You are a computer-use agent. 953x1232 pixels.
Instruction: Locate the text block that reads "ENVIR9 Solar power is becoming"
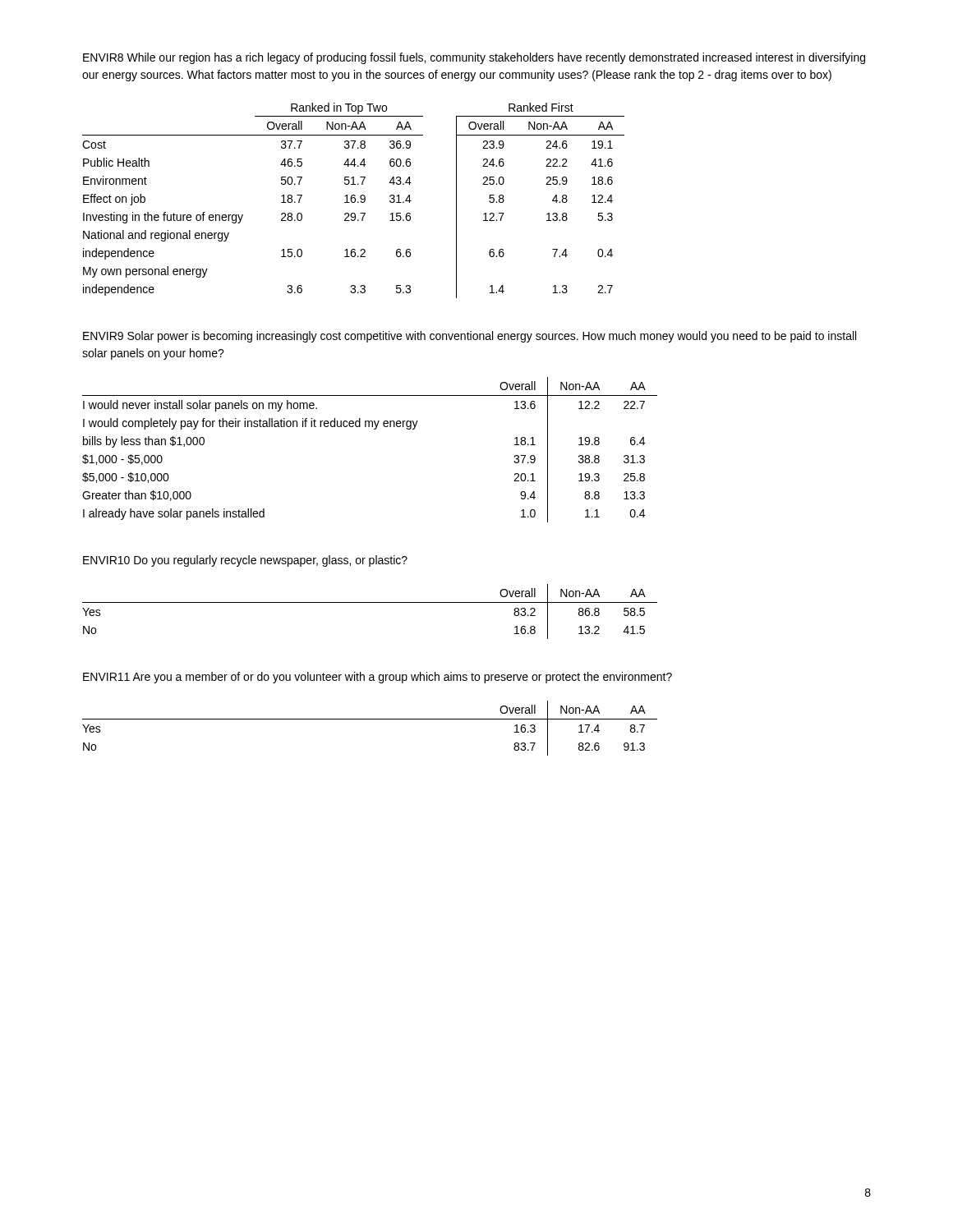tap(470, 345)
